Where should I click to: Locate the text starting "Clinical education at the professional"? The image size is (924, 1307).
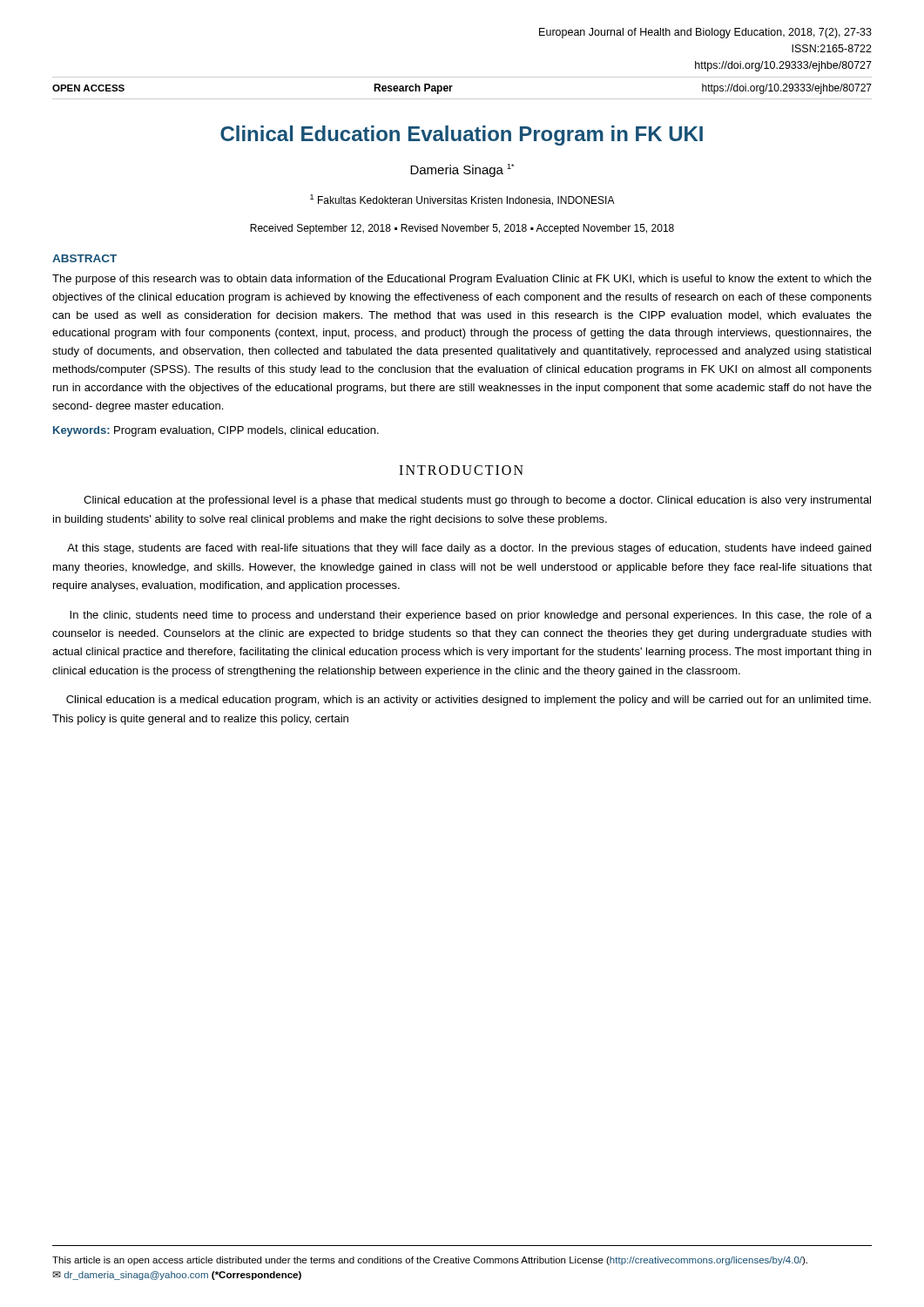462,509
